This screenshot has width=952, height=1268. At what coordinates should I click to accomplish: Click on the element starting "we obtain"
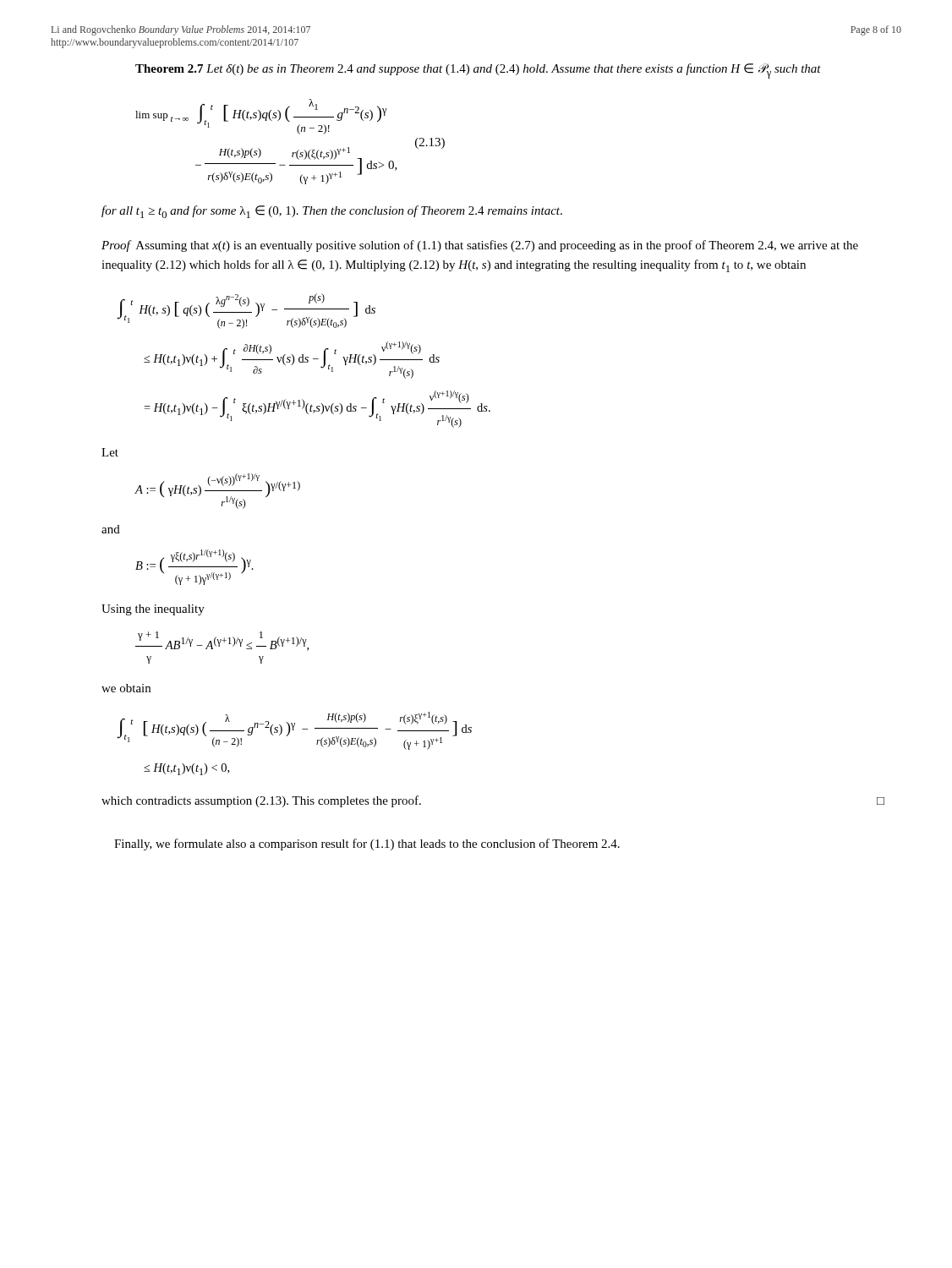[126, 688]
